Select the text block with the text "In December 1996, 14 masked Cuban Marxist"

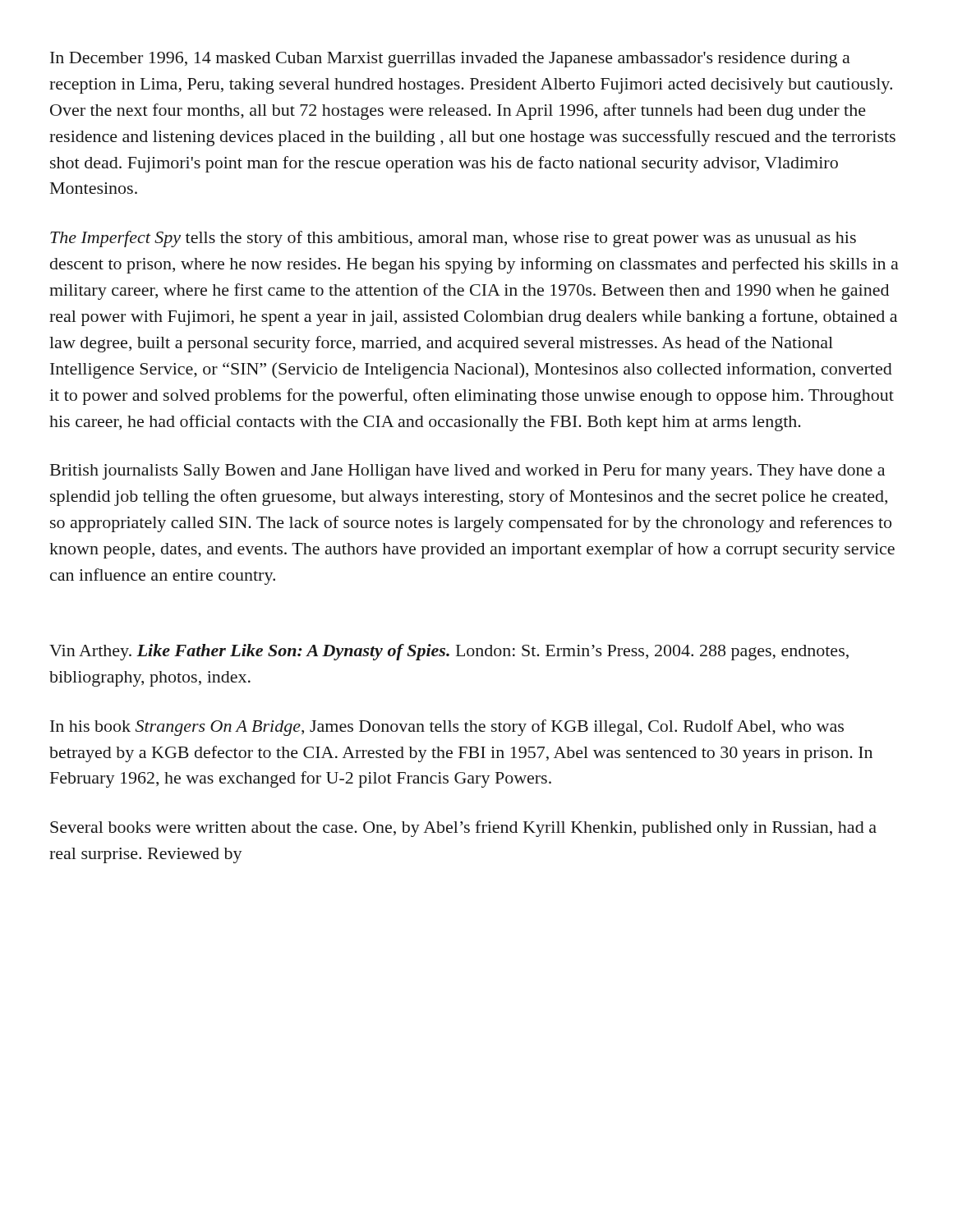pyautogui.click(x=473, y=123)
